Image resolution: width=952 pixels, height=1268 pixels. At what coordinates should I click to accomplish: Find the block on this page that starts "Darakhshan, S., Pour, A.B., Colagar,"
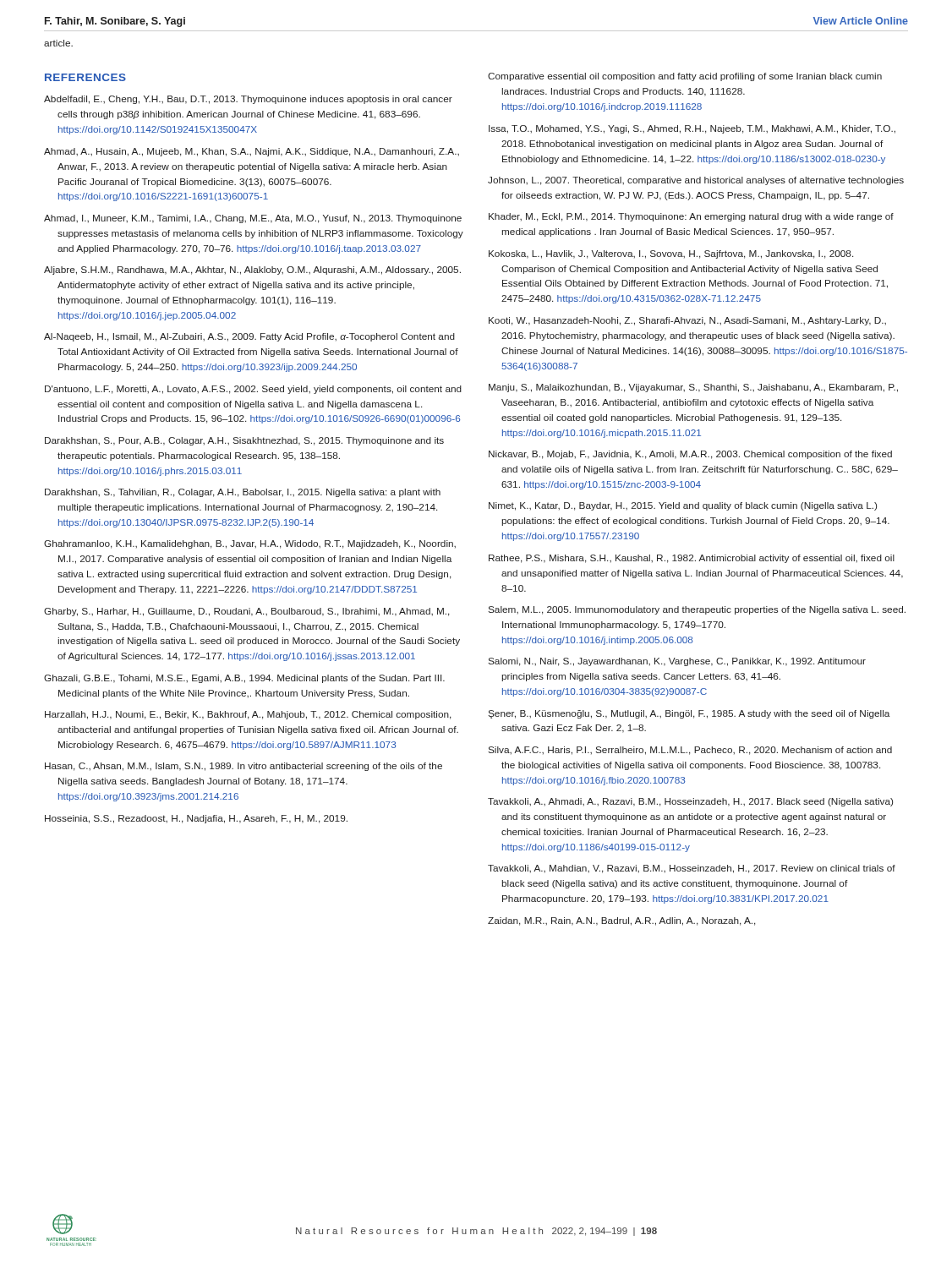point(244,455)
